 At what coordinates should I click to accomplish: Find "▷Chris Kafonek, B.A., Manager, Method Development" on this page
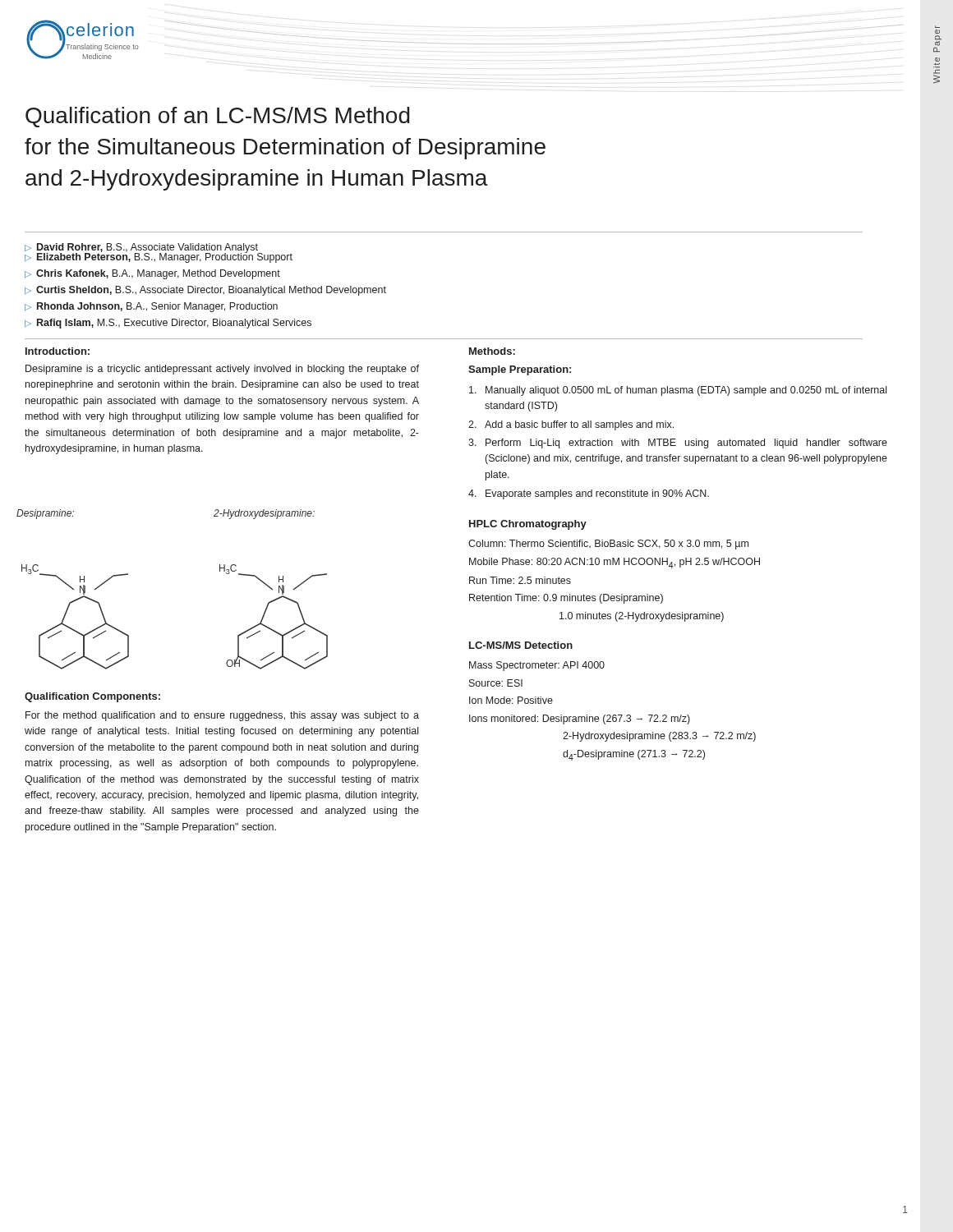(x=152, y=274)
